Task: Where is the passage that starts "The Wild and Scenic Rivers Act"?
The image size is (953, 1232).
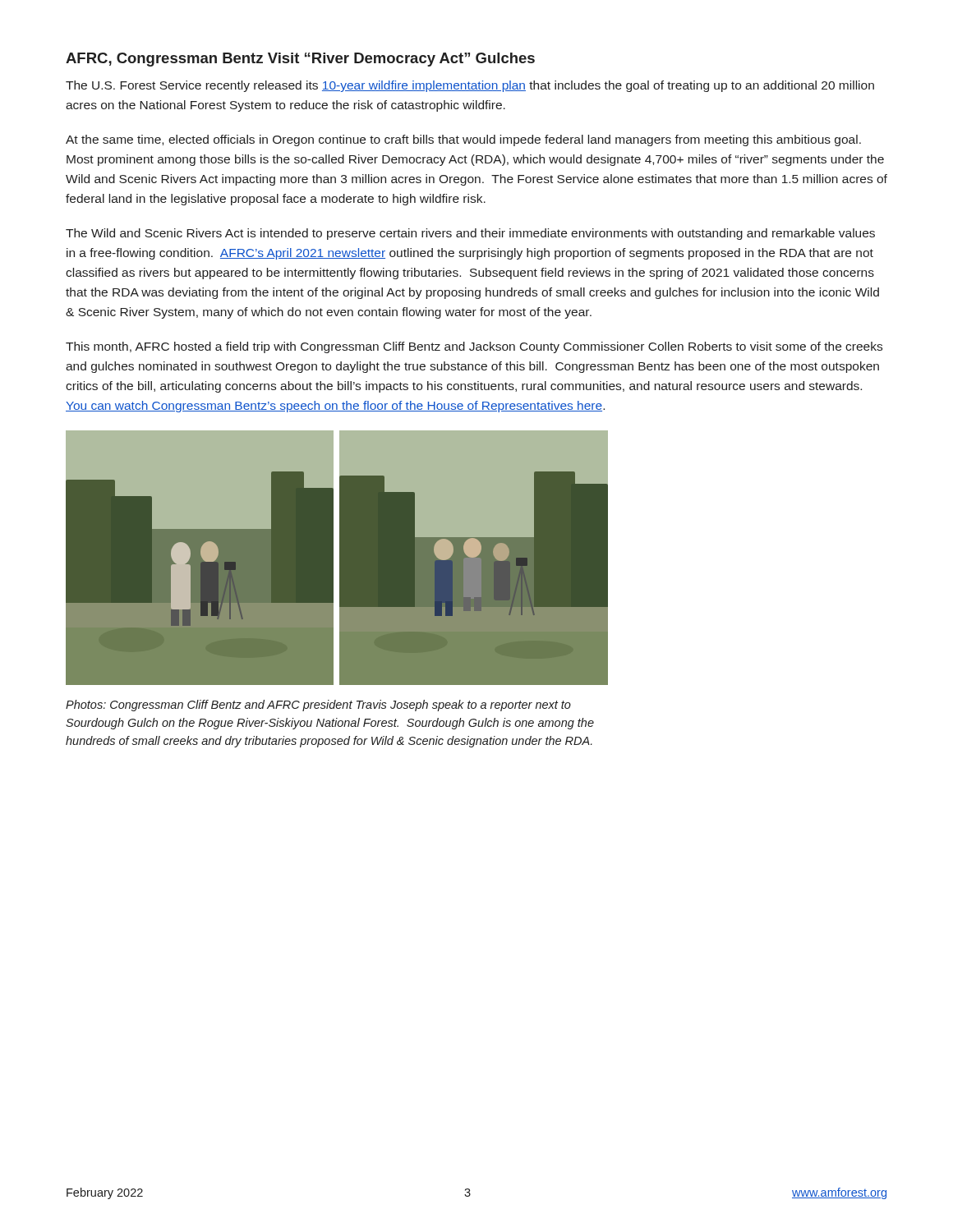Action: (473, 272)
